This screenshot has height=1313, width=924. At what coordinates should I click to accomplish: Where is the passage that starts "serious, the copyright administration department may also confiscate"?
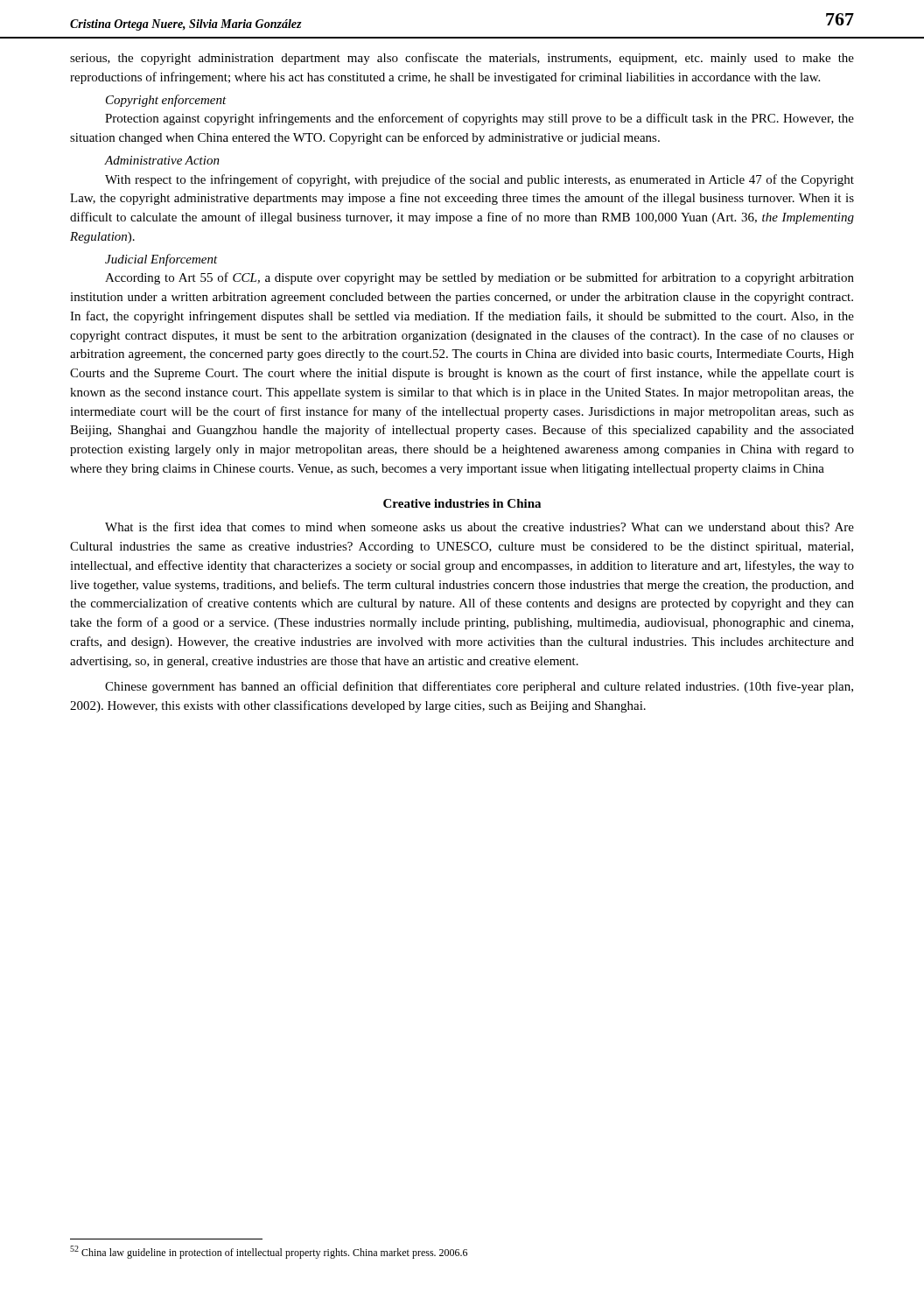point(462,68)
